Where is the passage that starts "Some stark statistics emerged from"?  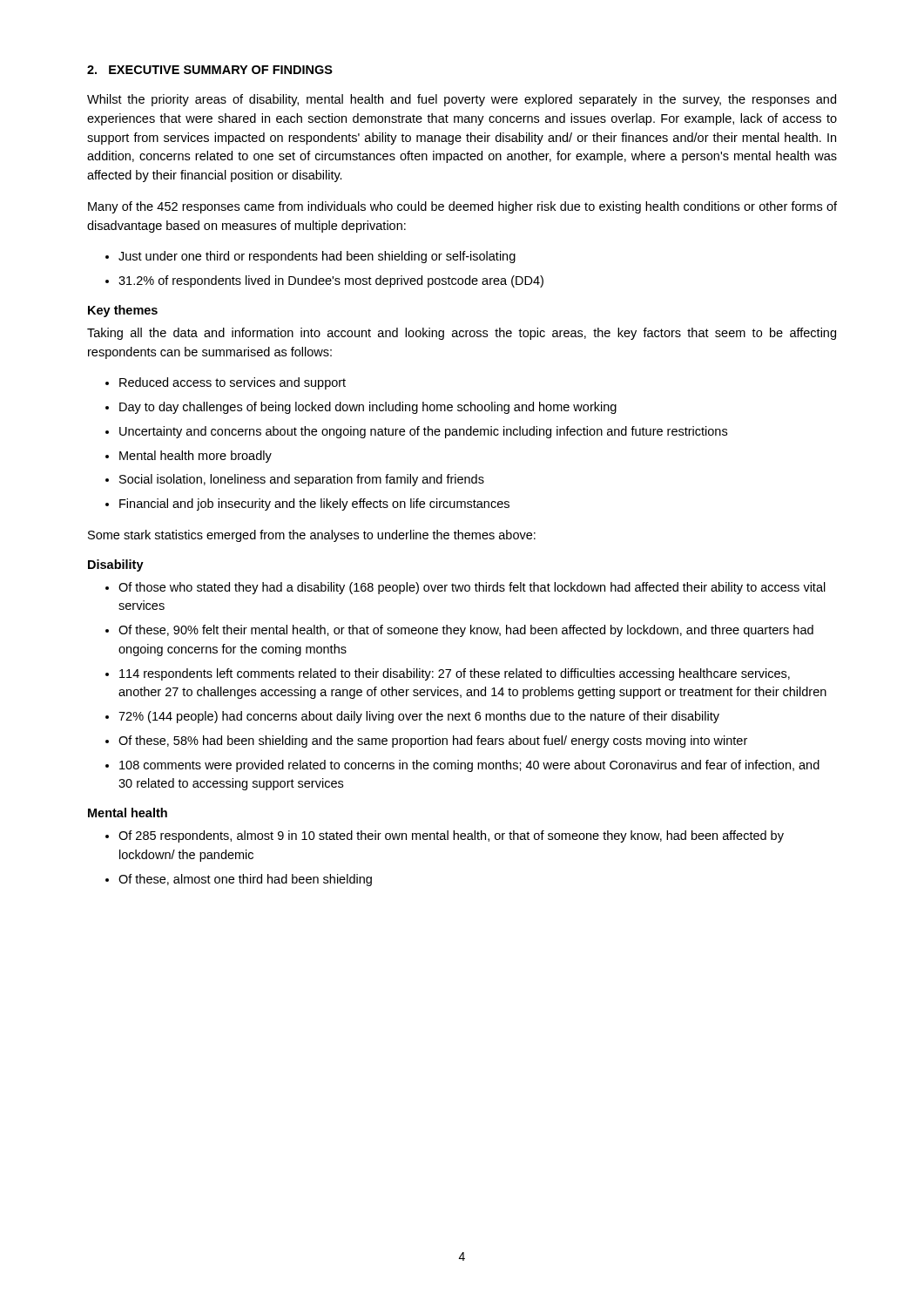tap(462, 536)
